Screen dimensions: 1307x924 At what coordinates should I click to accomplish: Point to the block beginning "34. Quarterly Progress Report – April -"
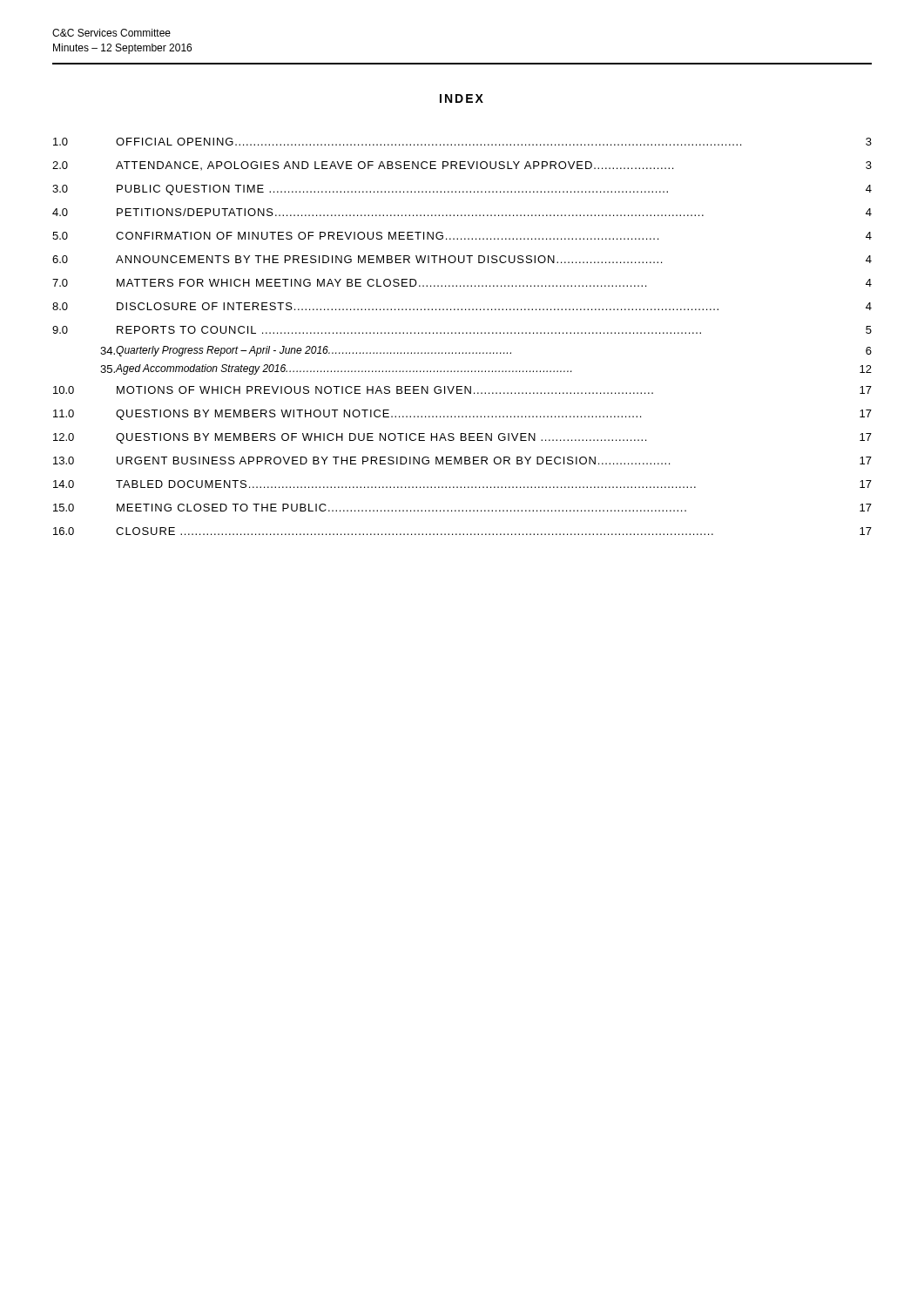tap(462, 351)
